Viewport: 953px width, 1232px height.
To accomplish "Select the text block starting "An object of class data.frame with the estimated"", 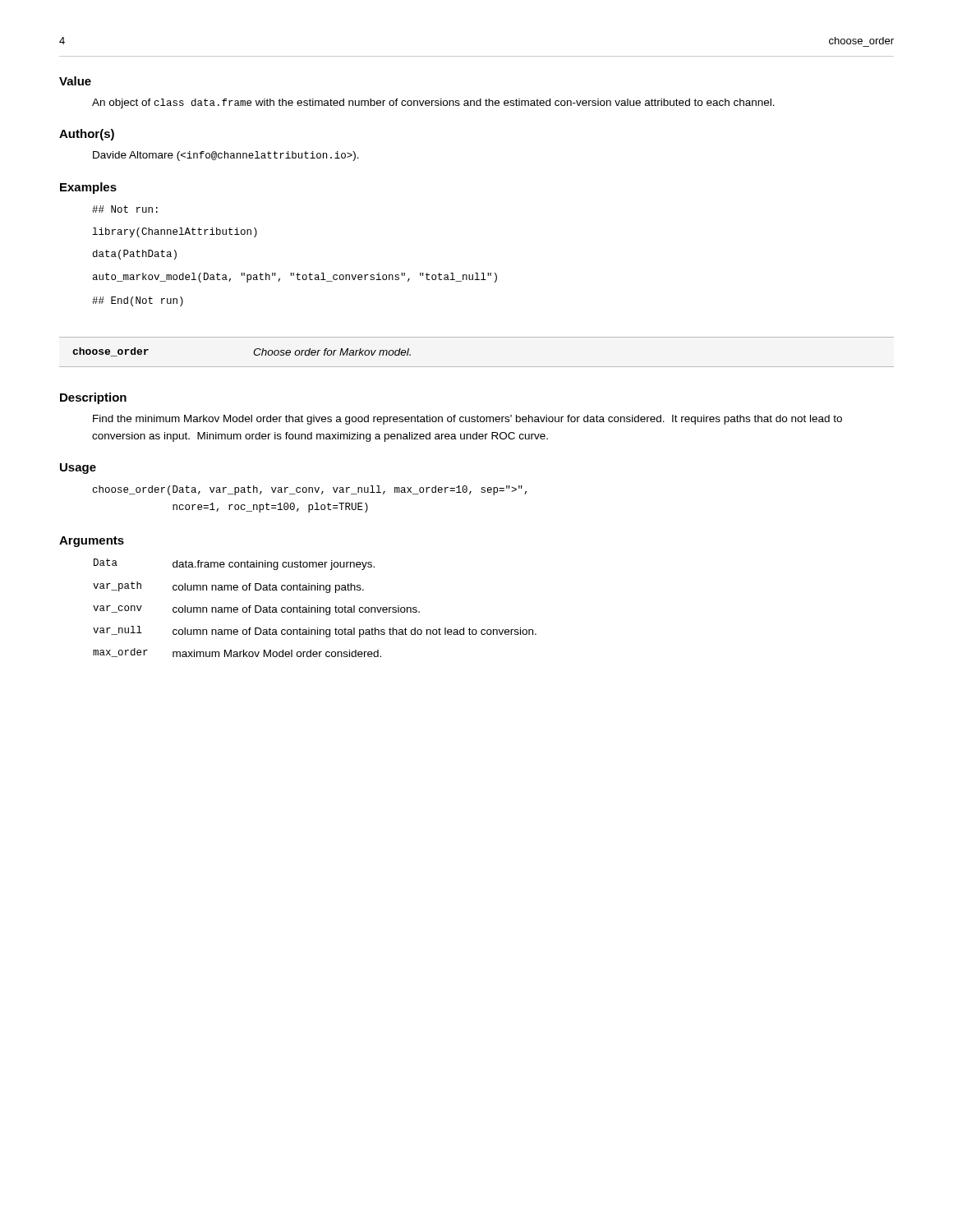I will (434, 103).
